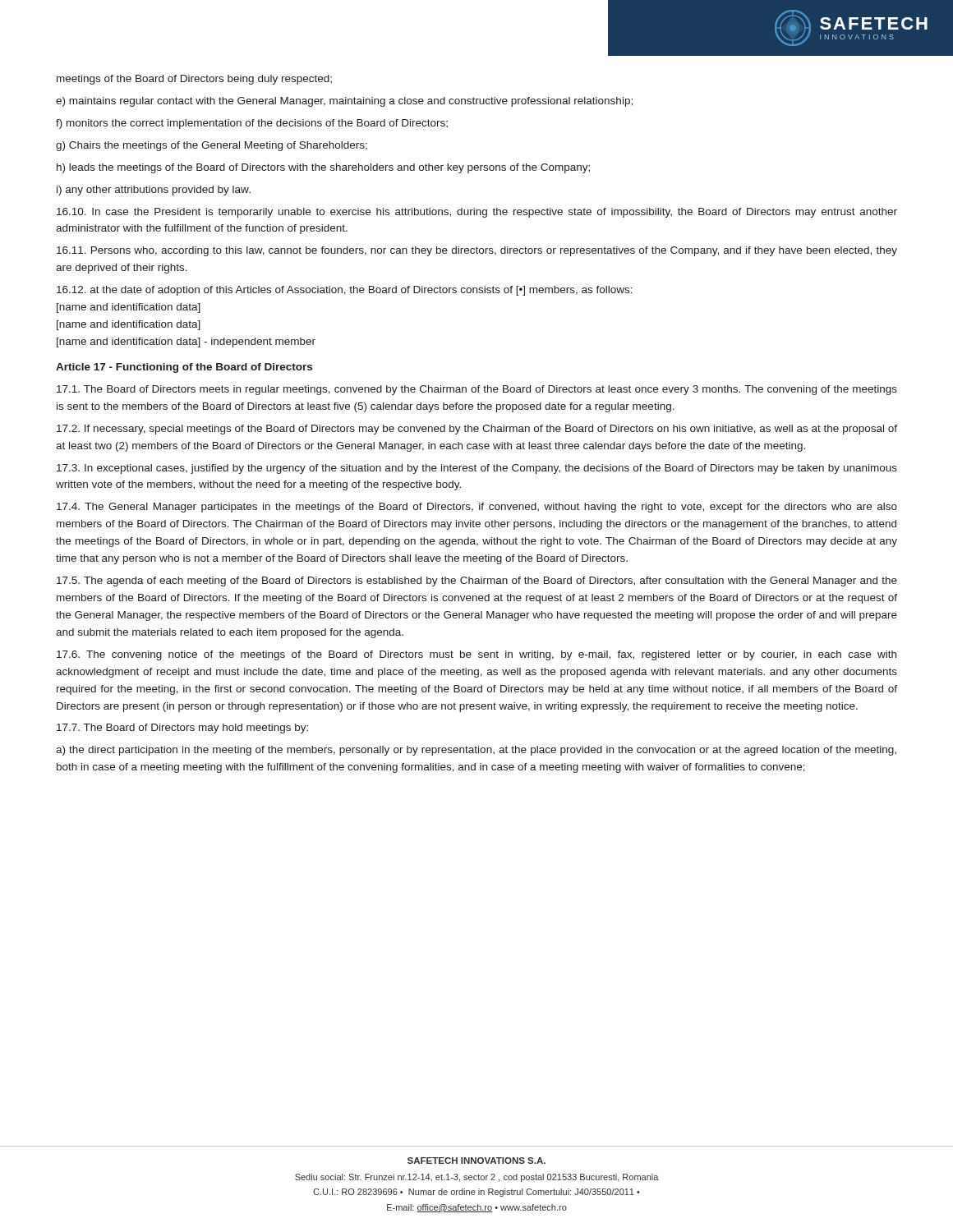This screenshot has width=953, height=1232.
Task: Point to the element starting "7. The Board of Directors may hold meetings"
Action: [182, 729]
